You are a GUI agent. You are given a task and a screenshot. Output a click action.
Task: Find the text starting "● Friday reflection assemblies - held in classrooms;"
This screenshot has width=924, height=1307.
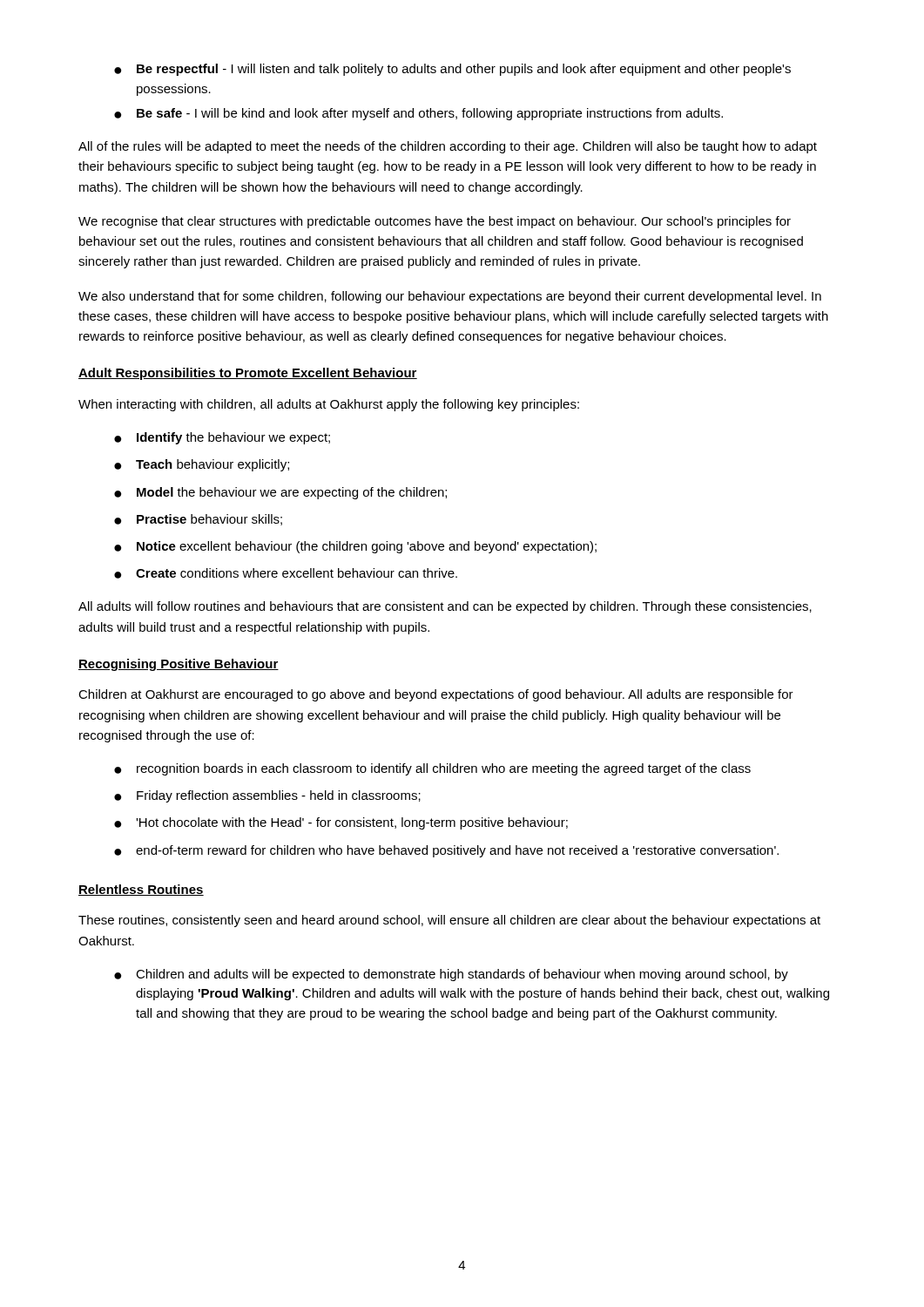[267, 796]
